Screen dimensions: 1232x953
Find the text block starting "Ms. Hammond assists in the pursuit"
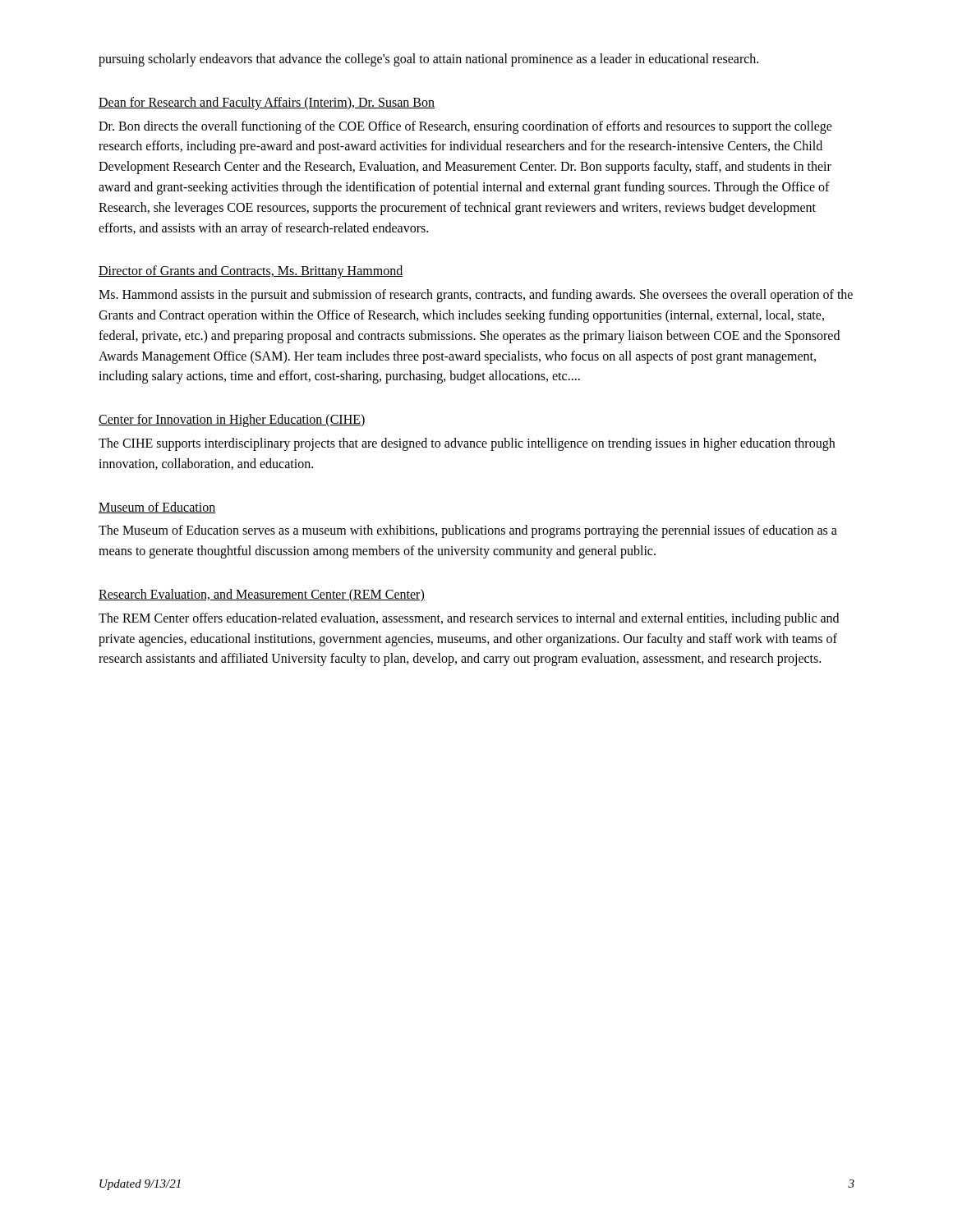click(x=476, y=335)
